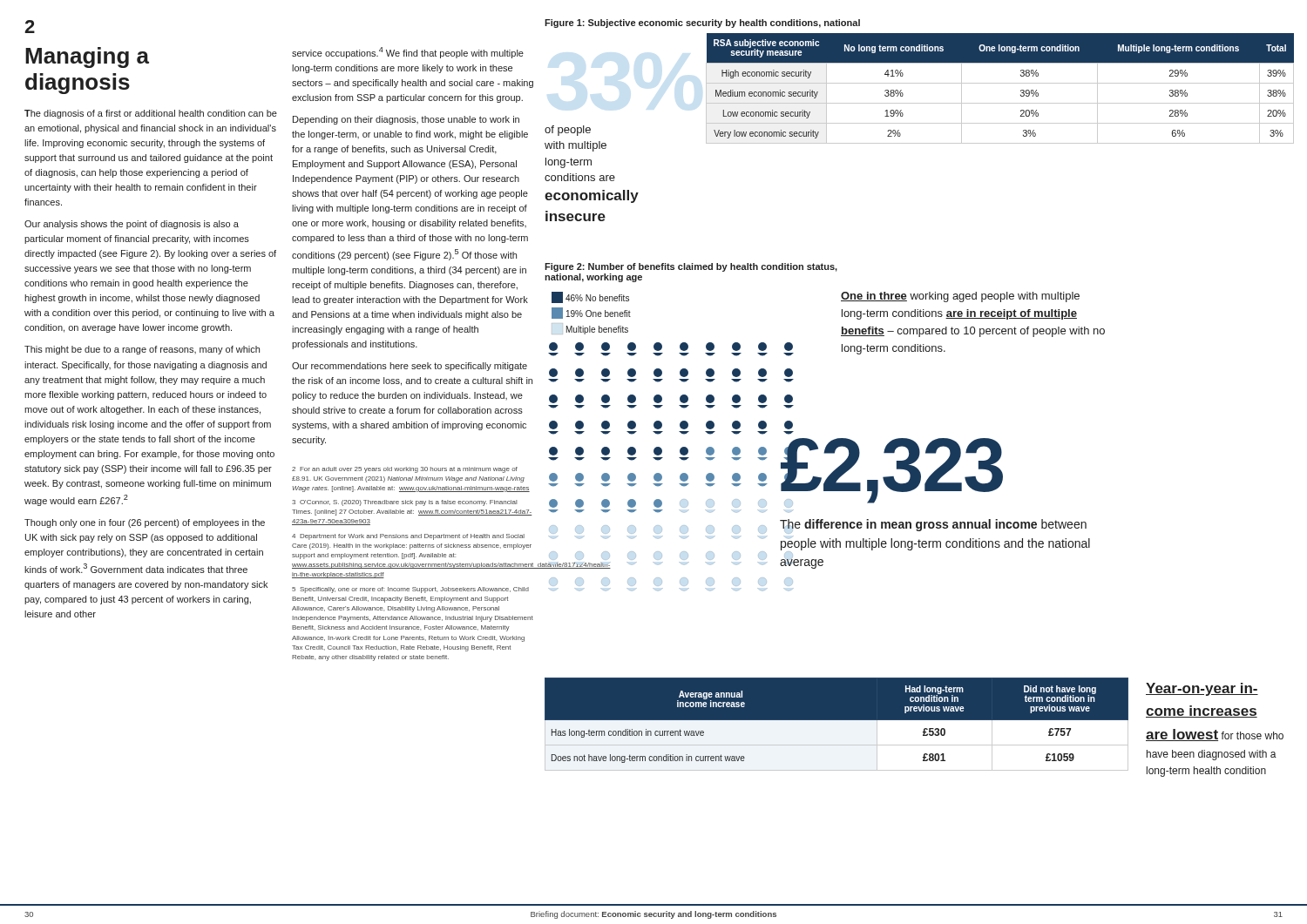
Task: Locate the block of text that opens with "service occupations.4 We"
Action: (x=413, y=74)
